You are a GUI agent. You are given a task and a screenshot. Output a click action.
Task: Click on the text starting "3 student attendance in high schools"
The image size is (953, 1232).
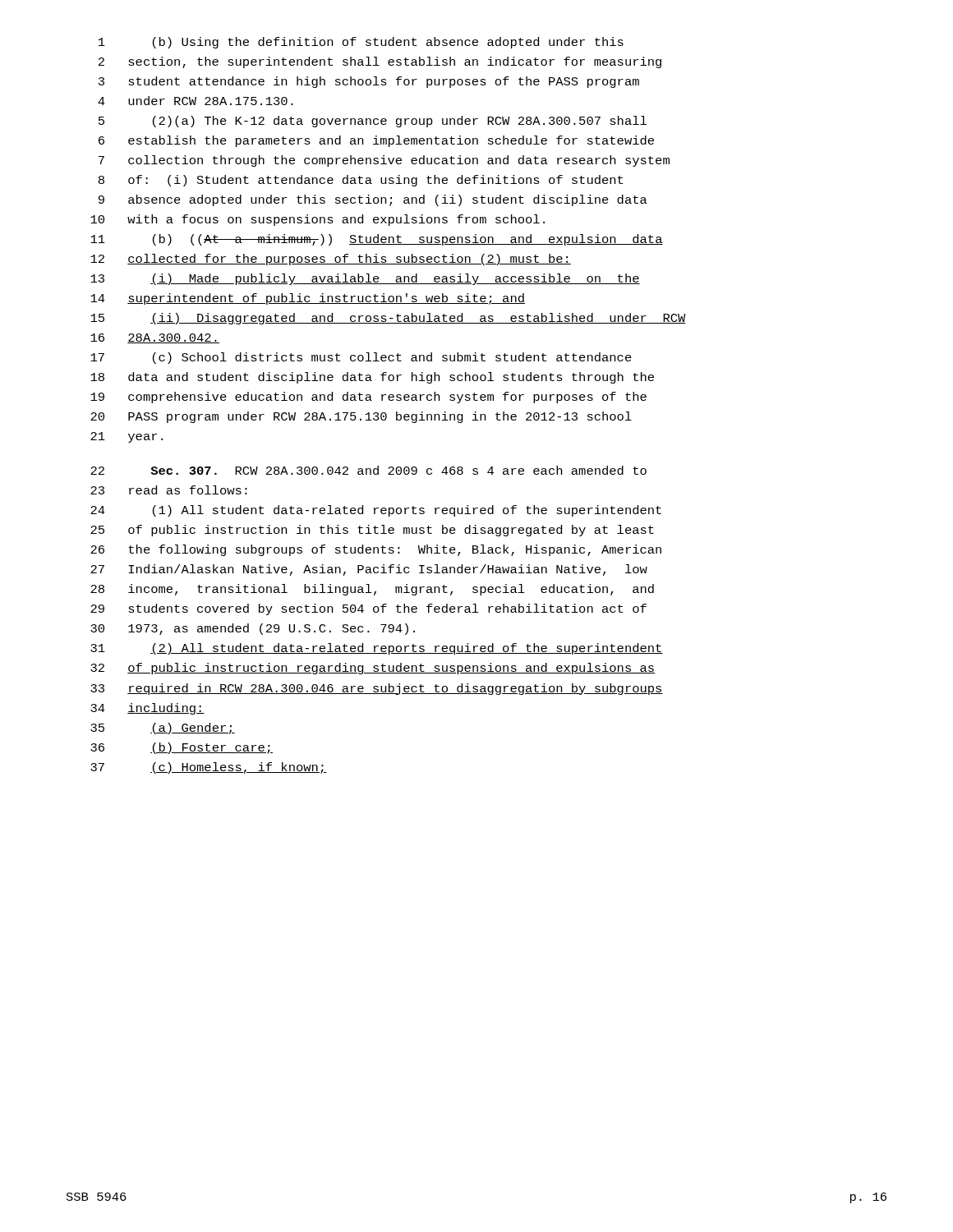476,82
